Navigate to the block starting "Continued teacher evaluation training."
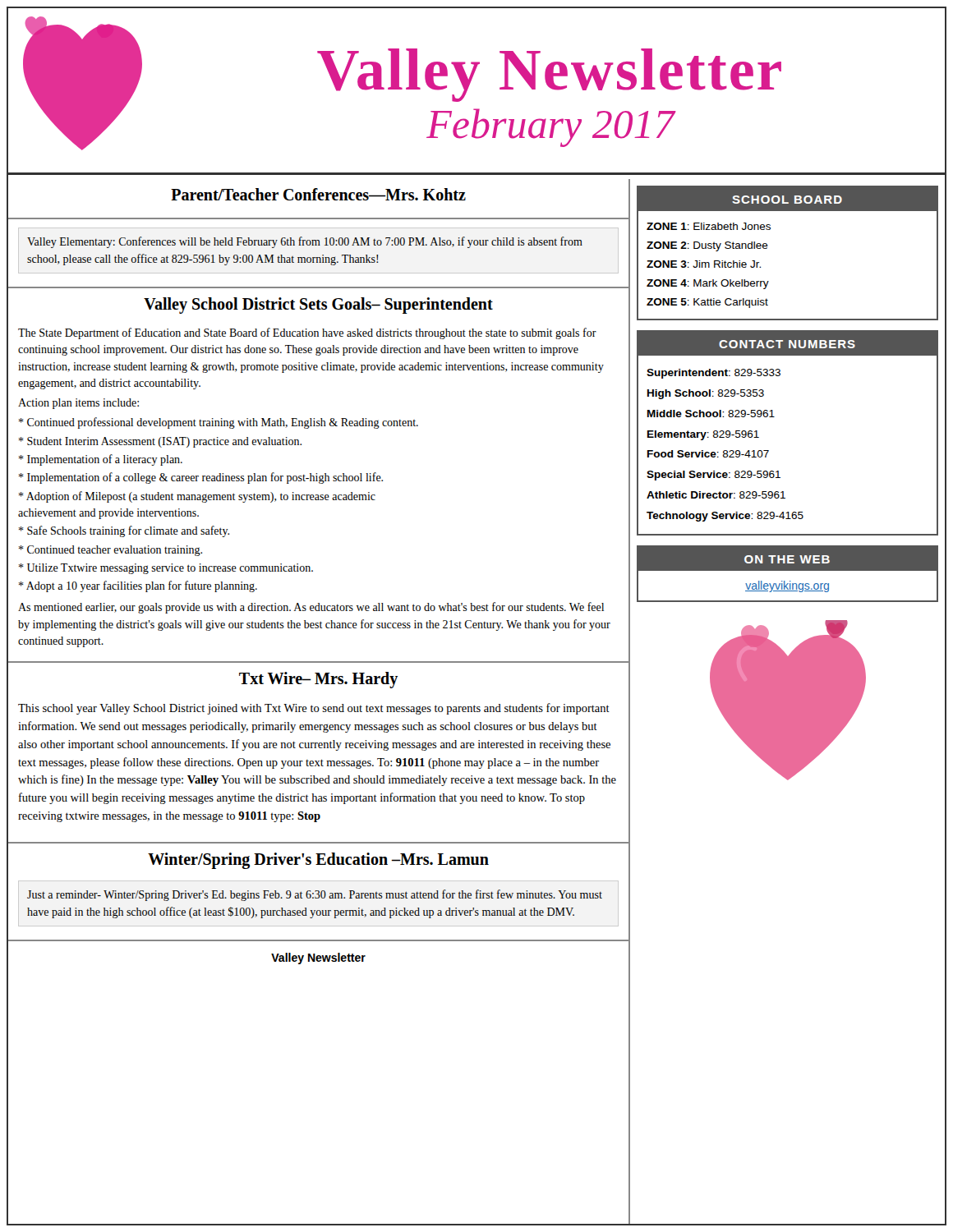Image resolution: width=953 pixels, height=1232 pixels. 111,549
